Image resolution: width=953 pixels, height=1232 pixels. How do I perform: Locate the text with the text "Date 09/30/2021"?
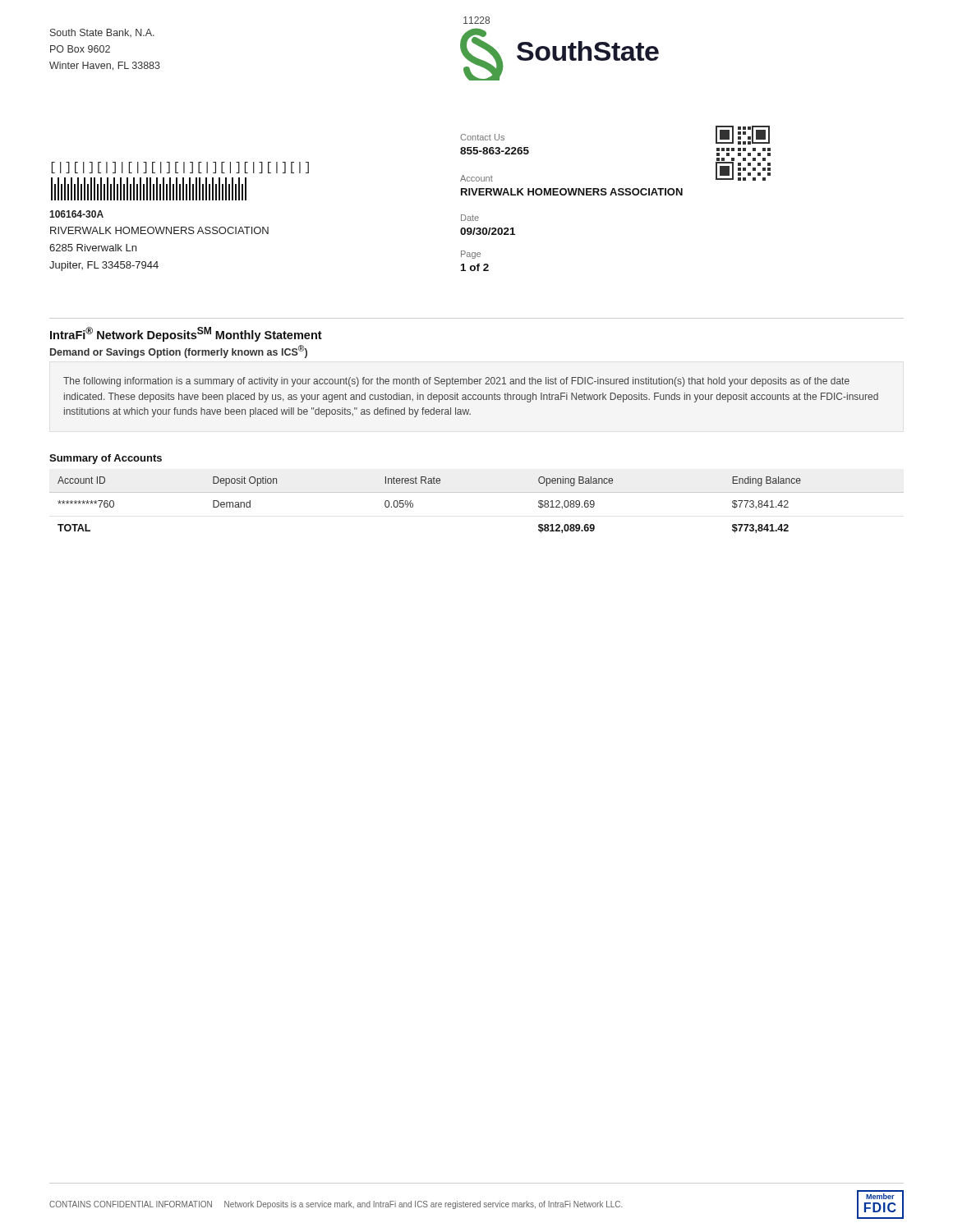tap(488, 226)
